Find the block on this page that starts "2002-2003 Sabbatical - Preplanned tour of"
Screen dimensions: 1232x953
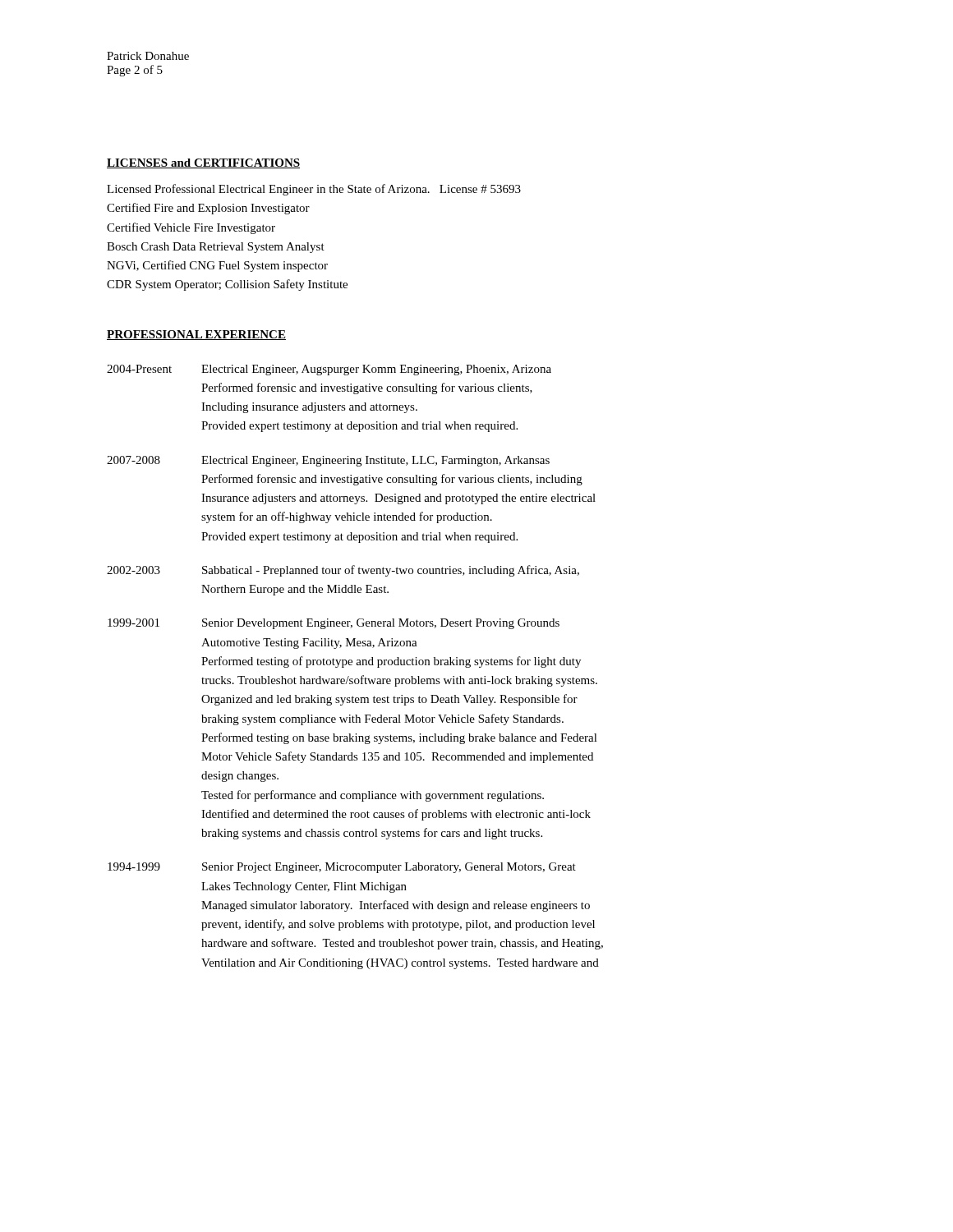pos(476,580)
